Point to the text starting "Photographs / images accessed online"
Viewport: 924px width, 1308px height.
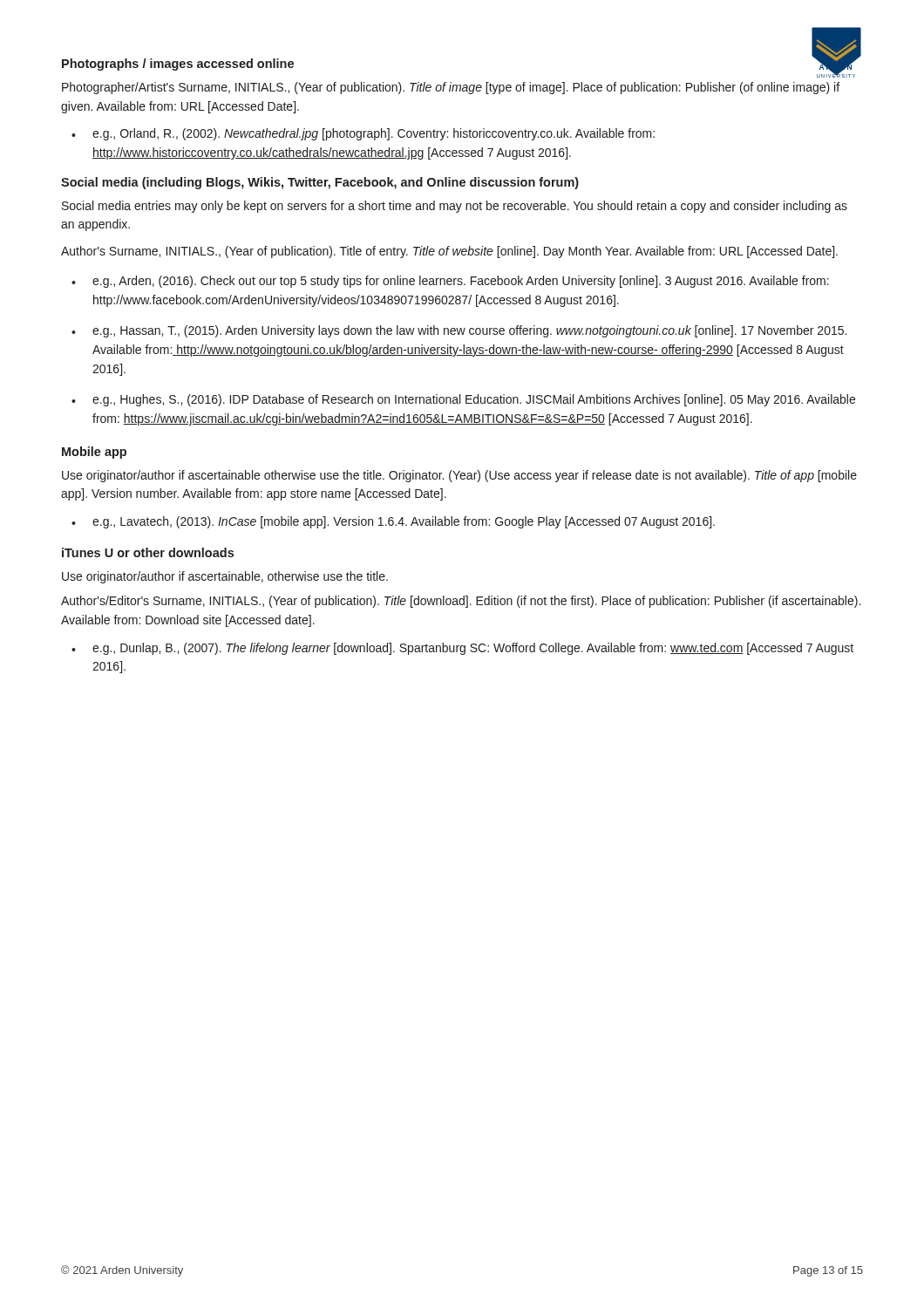(x=178, y=64)
